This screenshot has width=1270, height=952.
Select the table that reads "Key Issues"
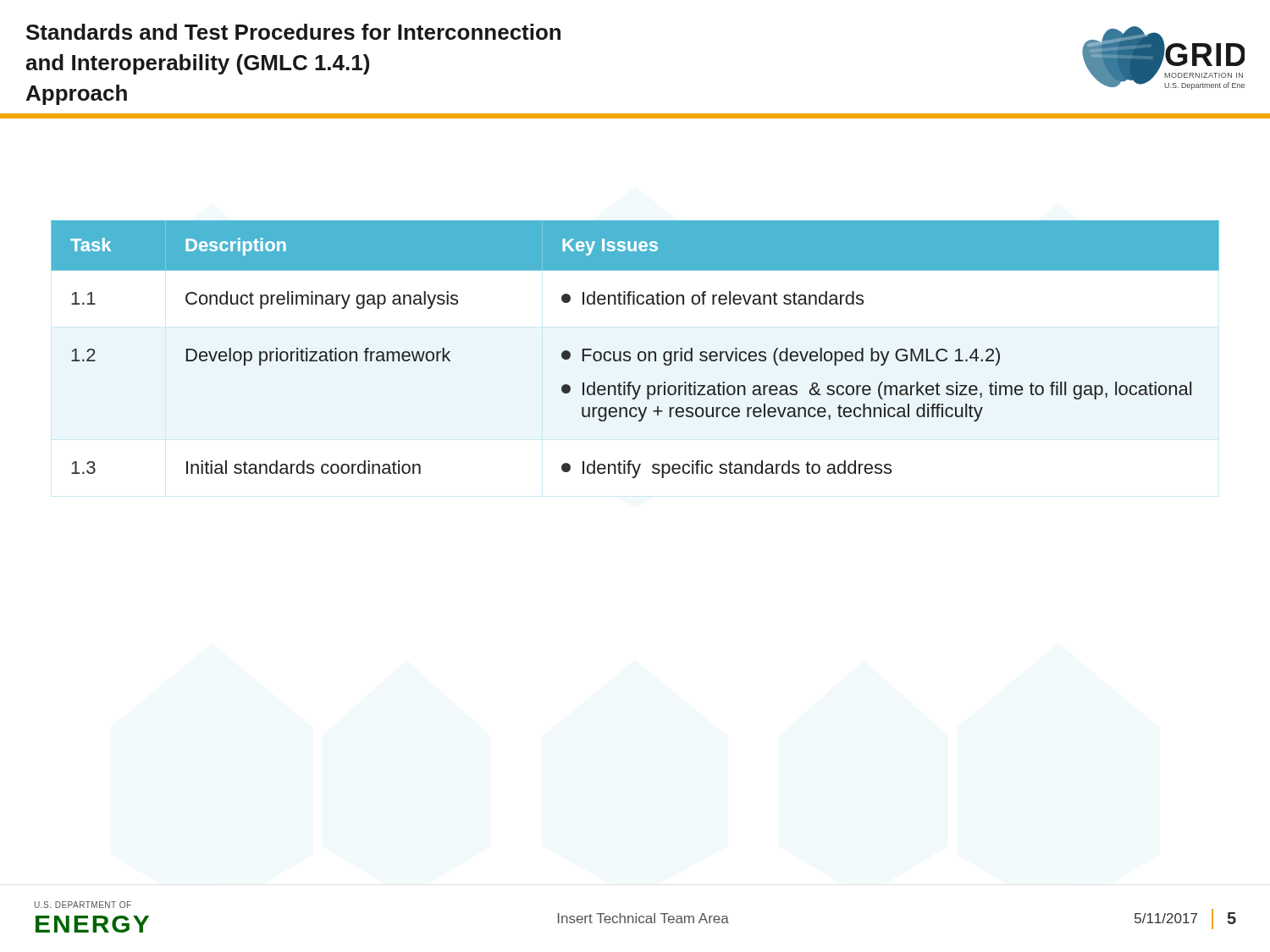tap(635, 358)
